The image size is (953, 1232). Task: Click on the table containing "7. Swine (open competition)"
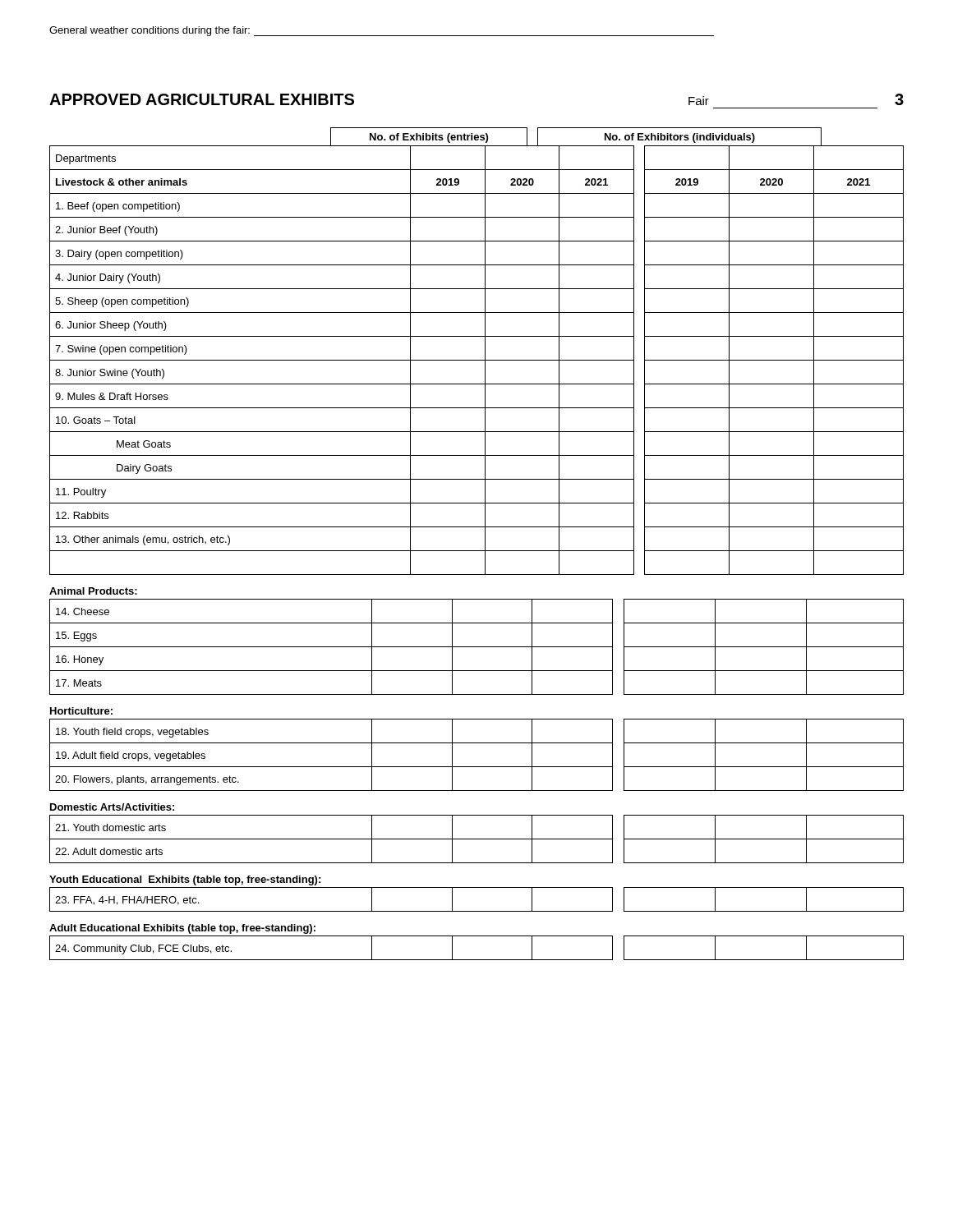pos(476,544)
